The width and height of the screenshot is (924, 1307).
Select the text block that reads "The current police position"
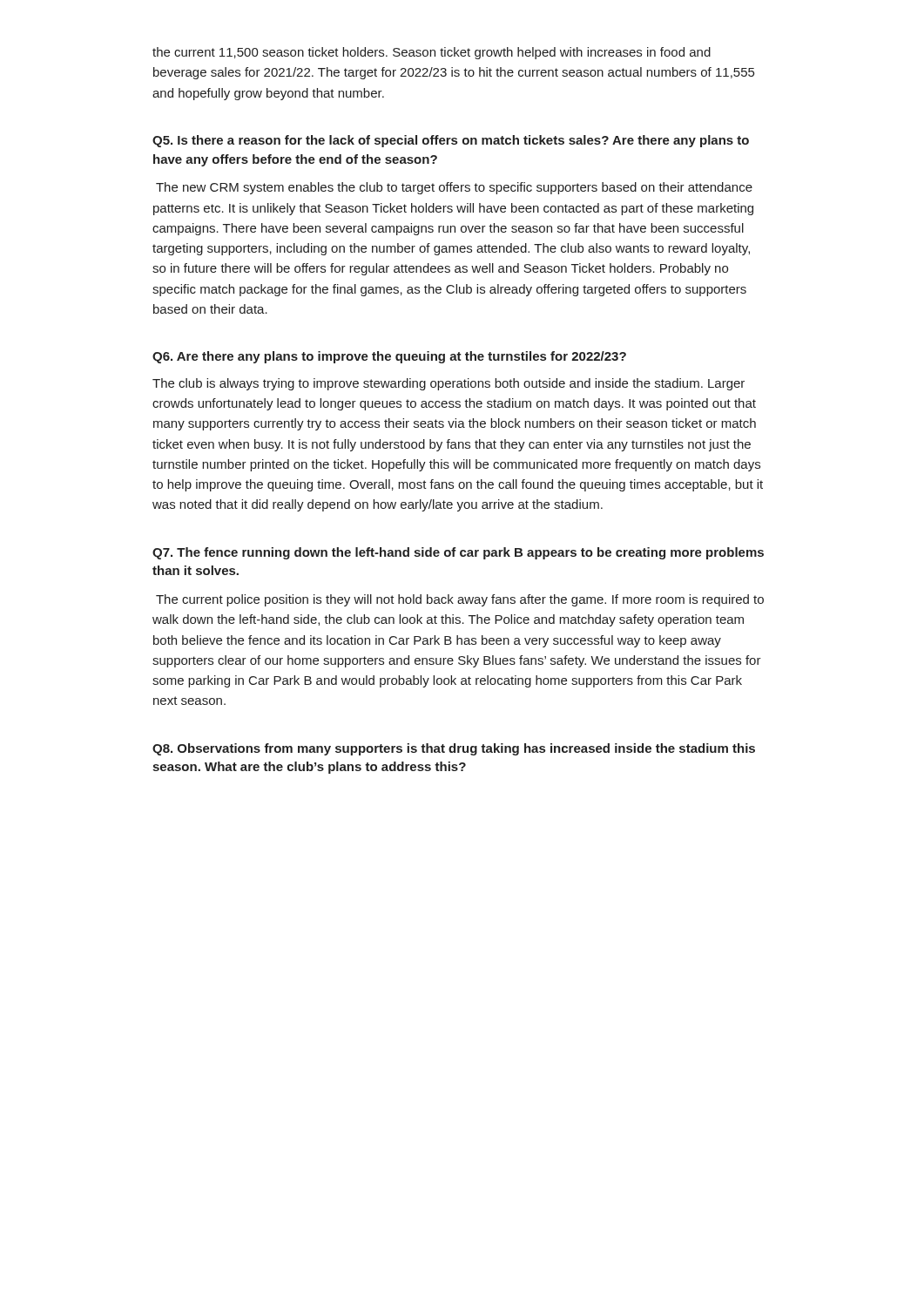[x=458, y=650]
